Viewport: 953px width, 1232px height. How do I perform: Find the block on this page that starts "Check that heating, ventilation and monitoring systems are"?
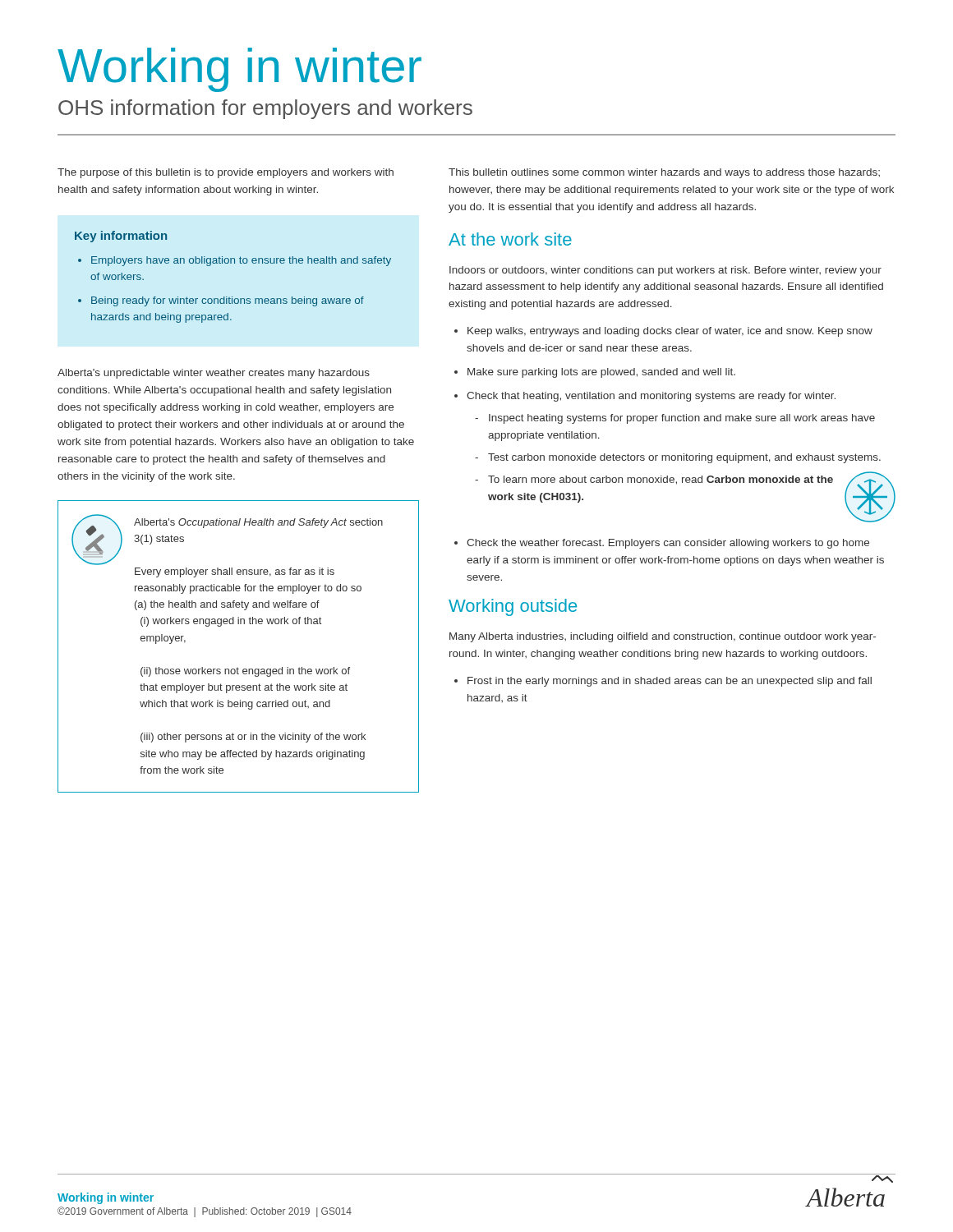click(681, 459)
